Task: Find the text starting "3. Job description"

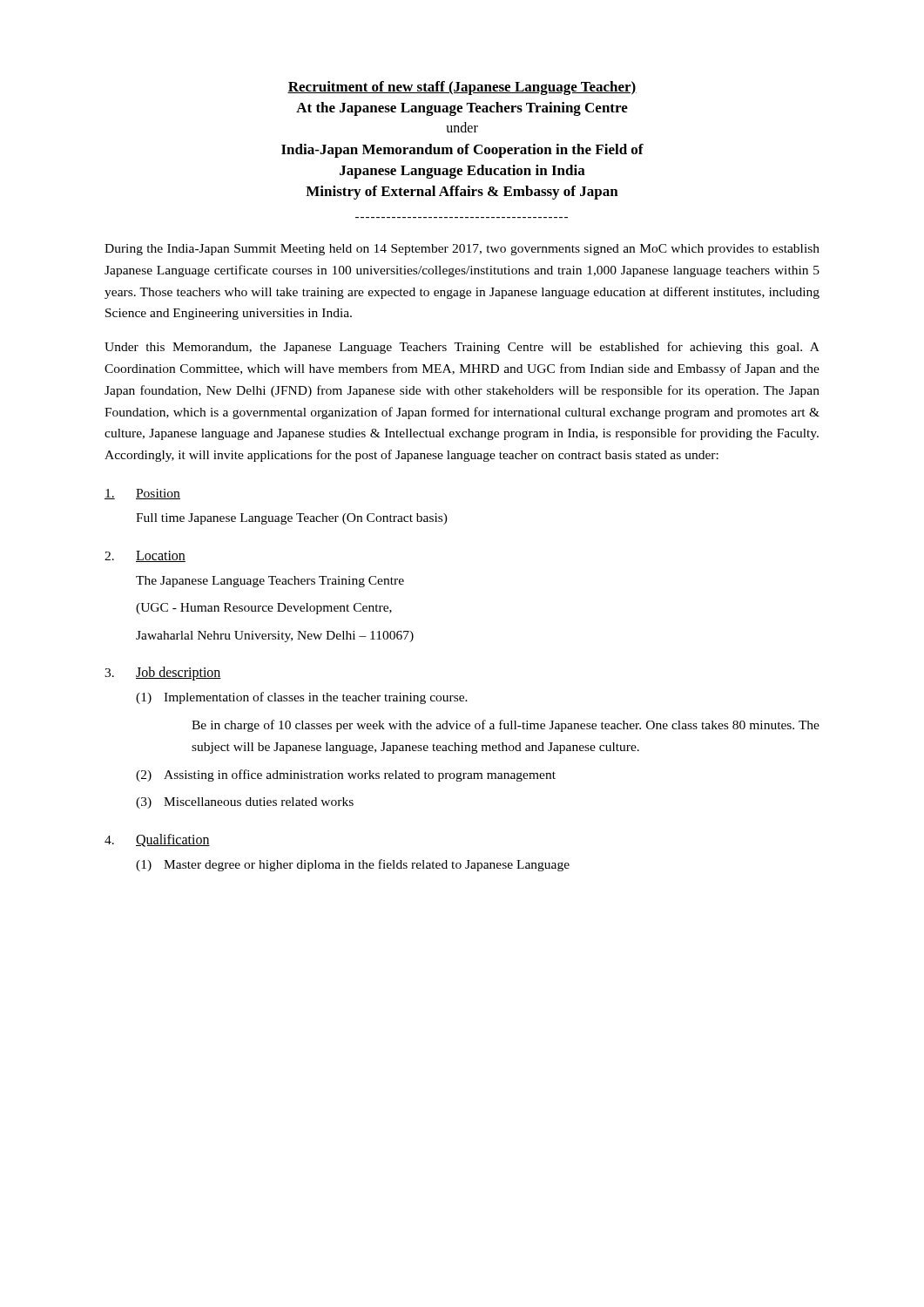Action: [163, 673]
